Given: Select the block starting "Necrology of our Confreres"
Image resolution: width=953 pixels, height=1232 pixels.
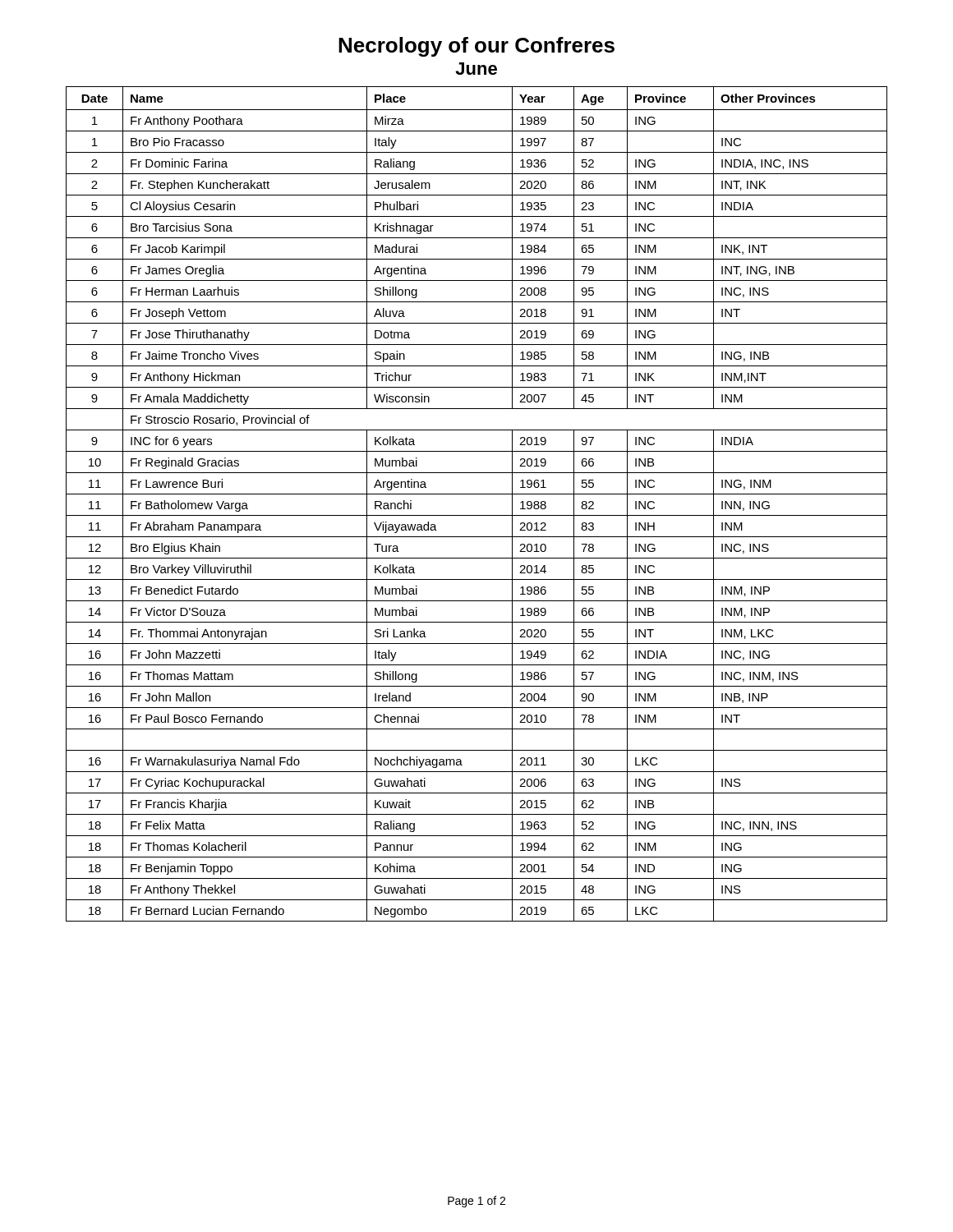Looking at the screenshot, I should coord(476,45).
